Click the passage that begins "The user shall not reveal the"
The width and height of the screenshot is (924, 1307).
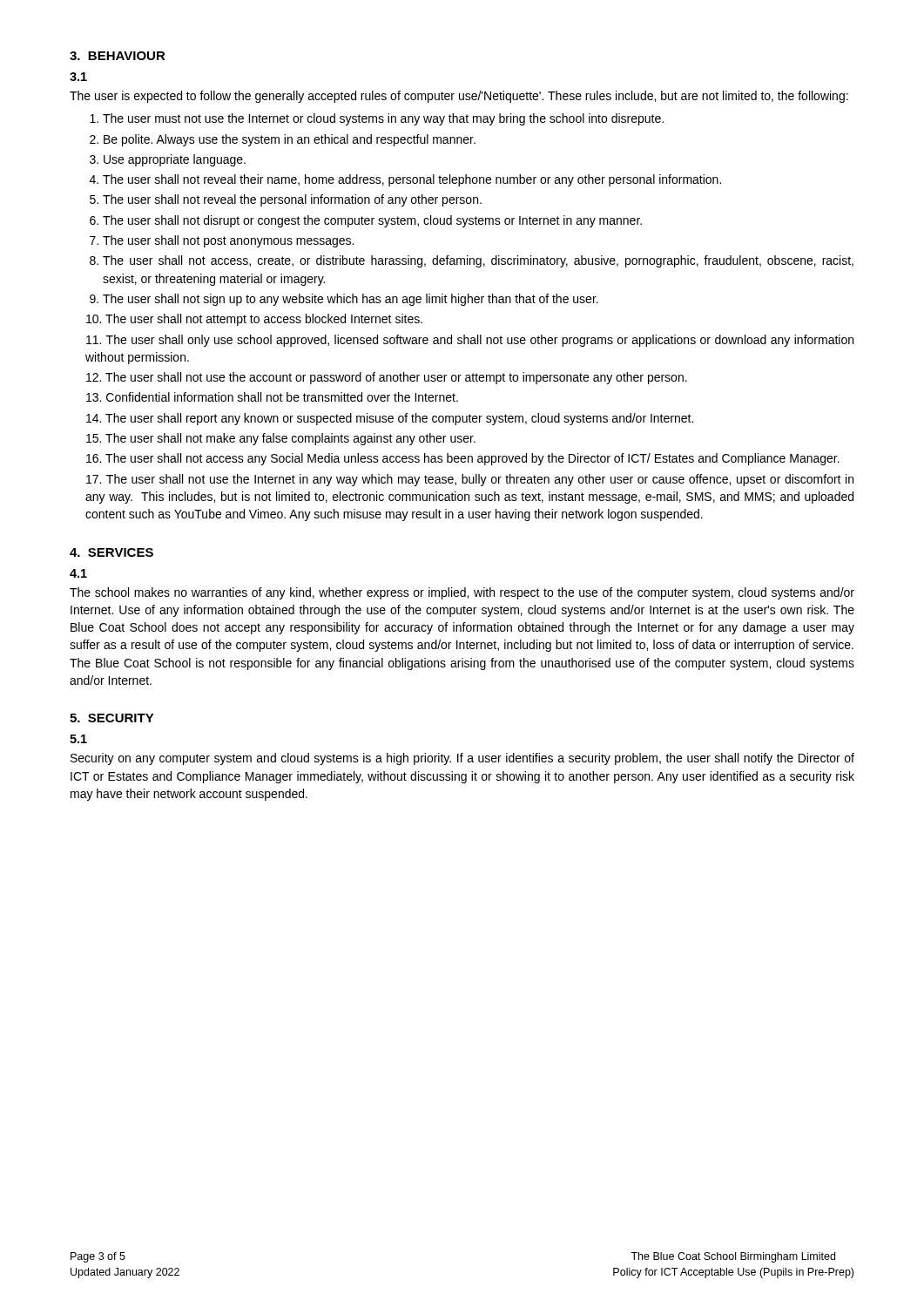(x=293, y=200)
